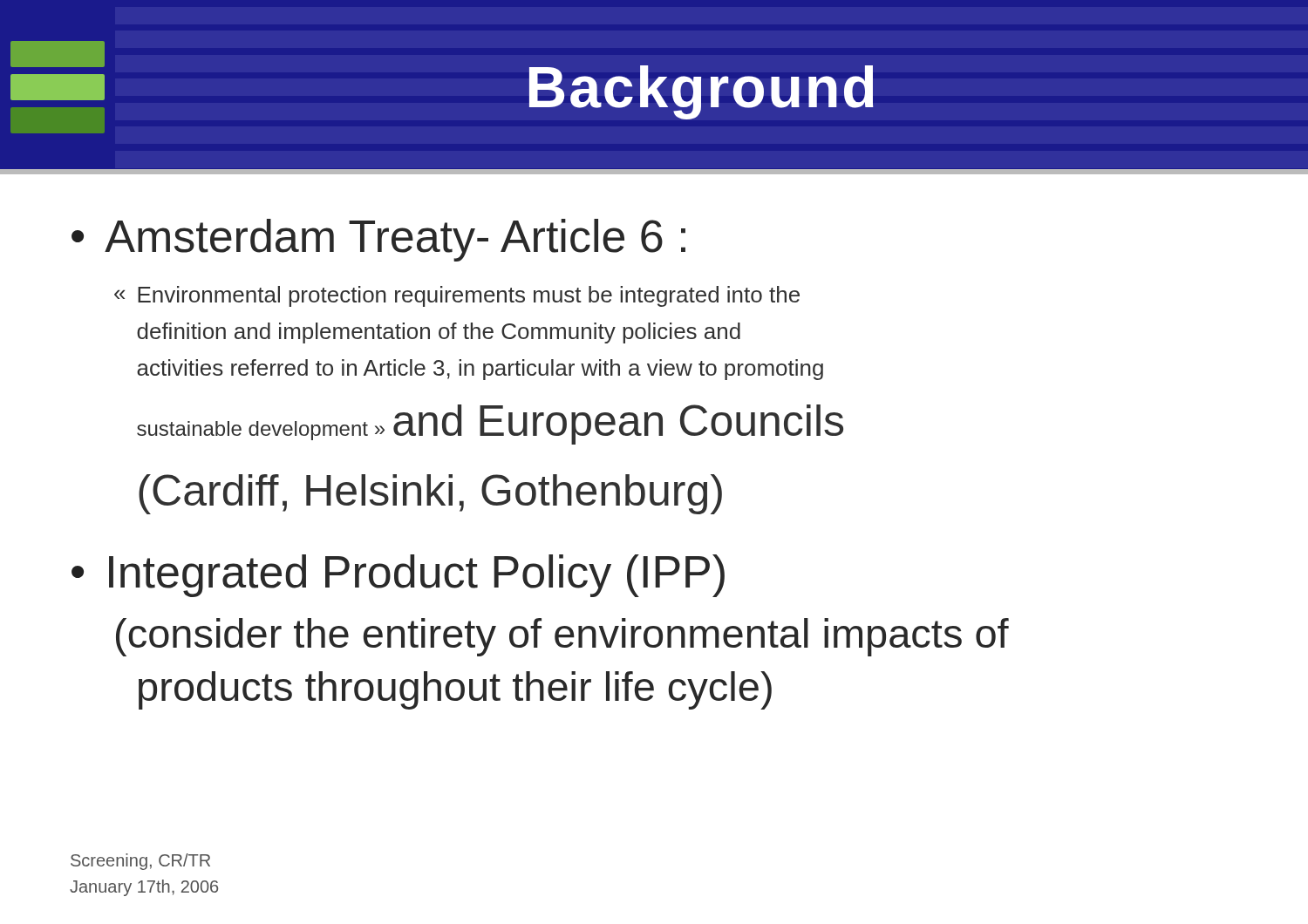The width and height of the screenshot is (1308, 924).
Task: Locate the list item that reads "• Integrated Product Policy (IPP)"
Action: (399, 572)
